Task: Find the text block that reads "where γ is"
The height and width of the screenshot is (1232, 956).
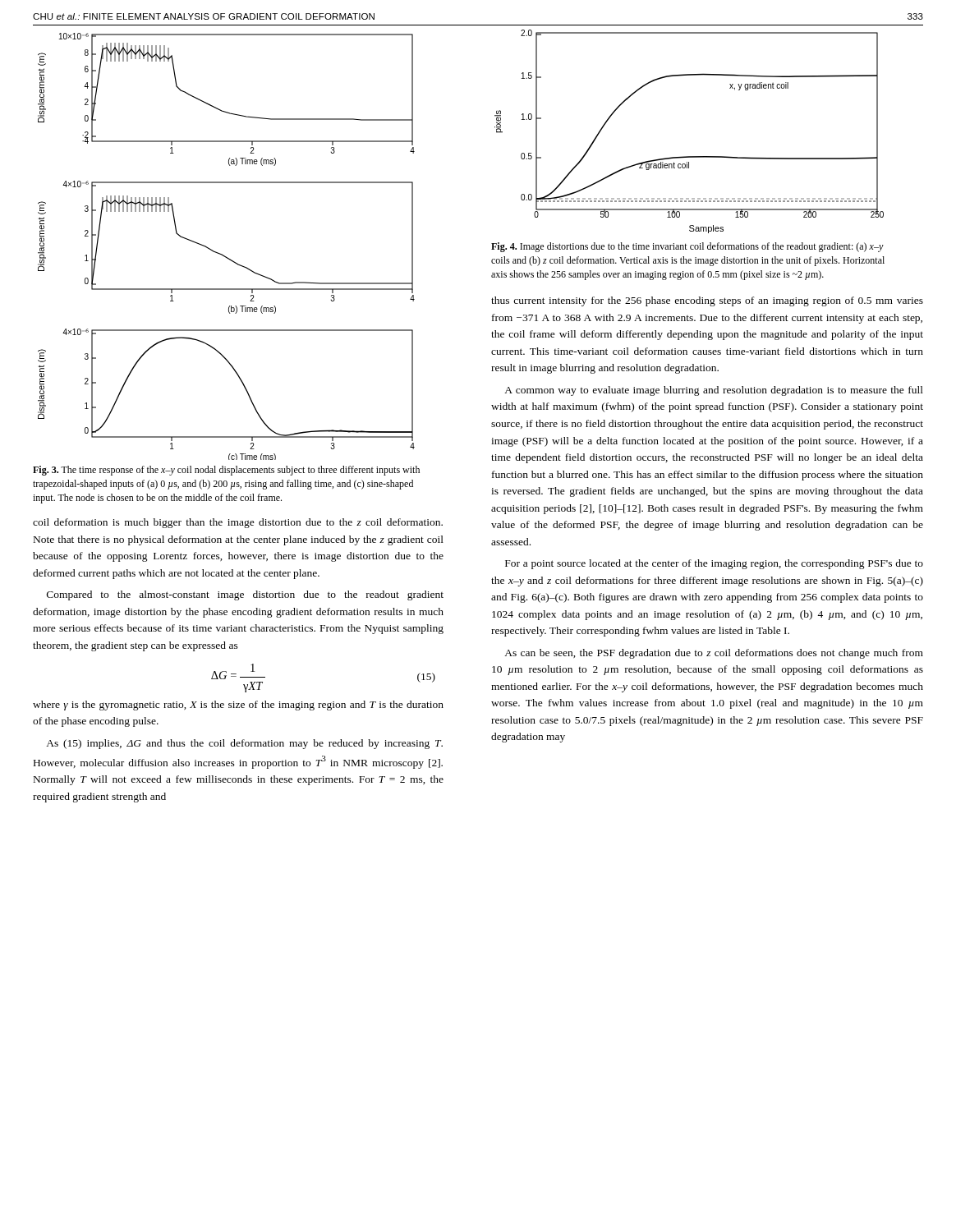Action: (x=238, y=751)
